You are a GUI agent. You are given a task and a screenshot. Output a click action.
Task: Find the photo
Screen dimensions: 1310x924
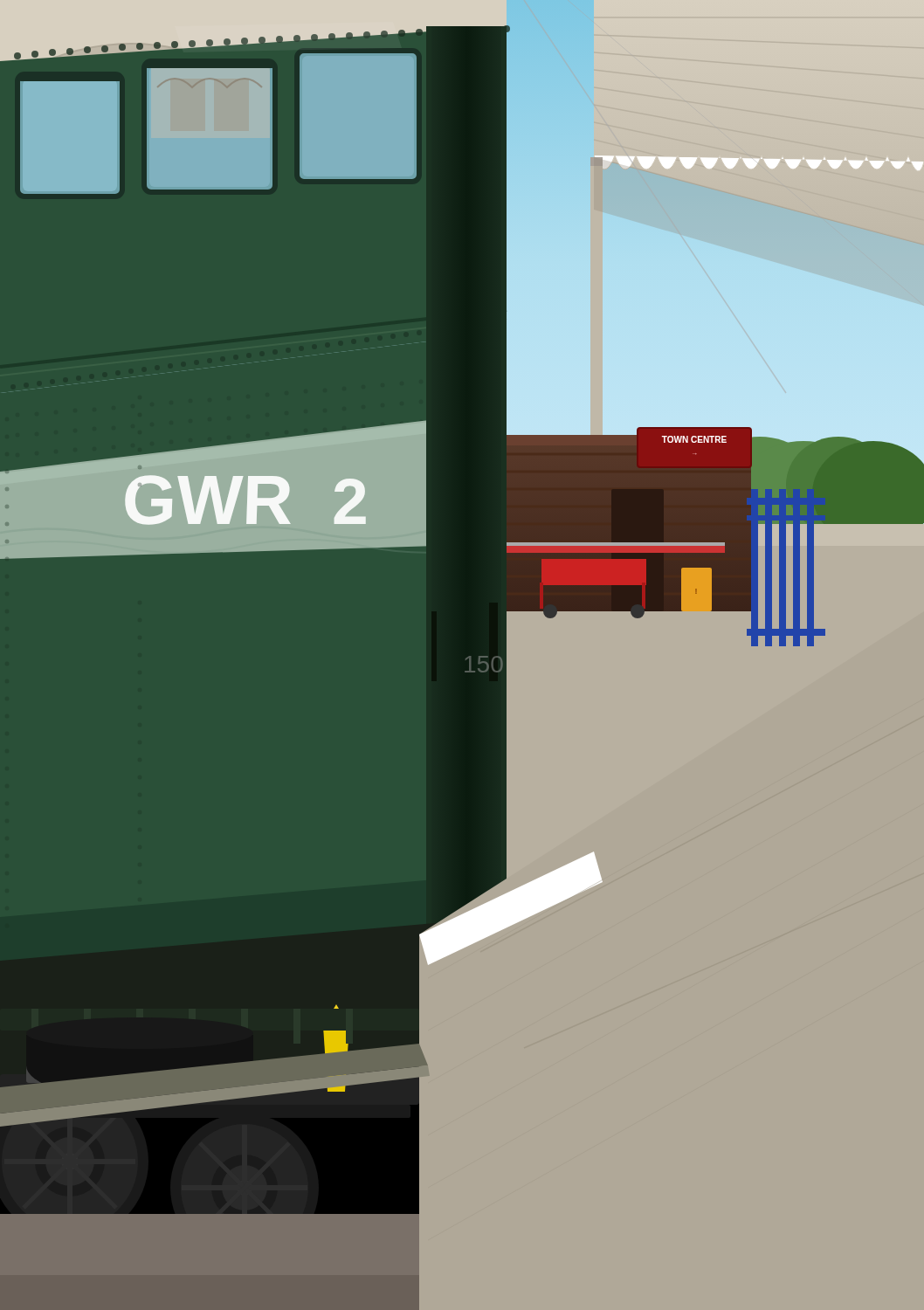[x=462, y=655]
